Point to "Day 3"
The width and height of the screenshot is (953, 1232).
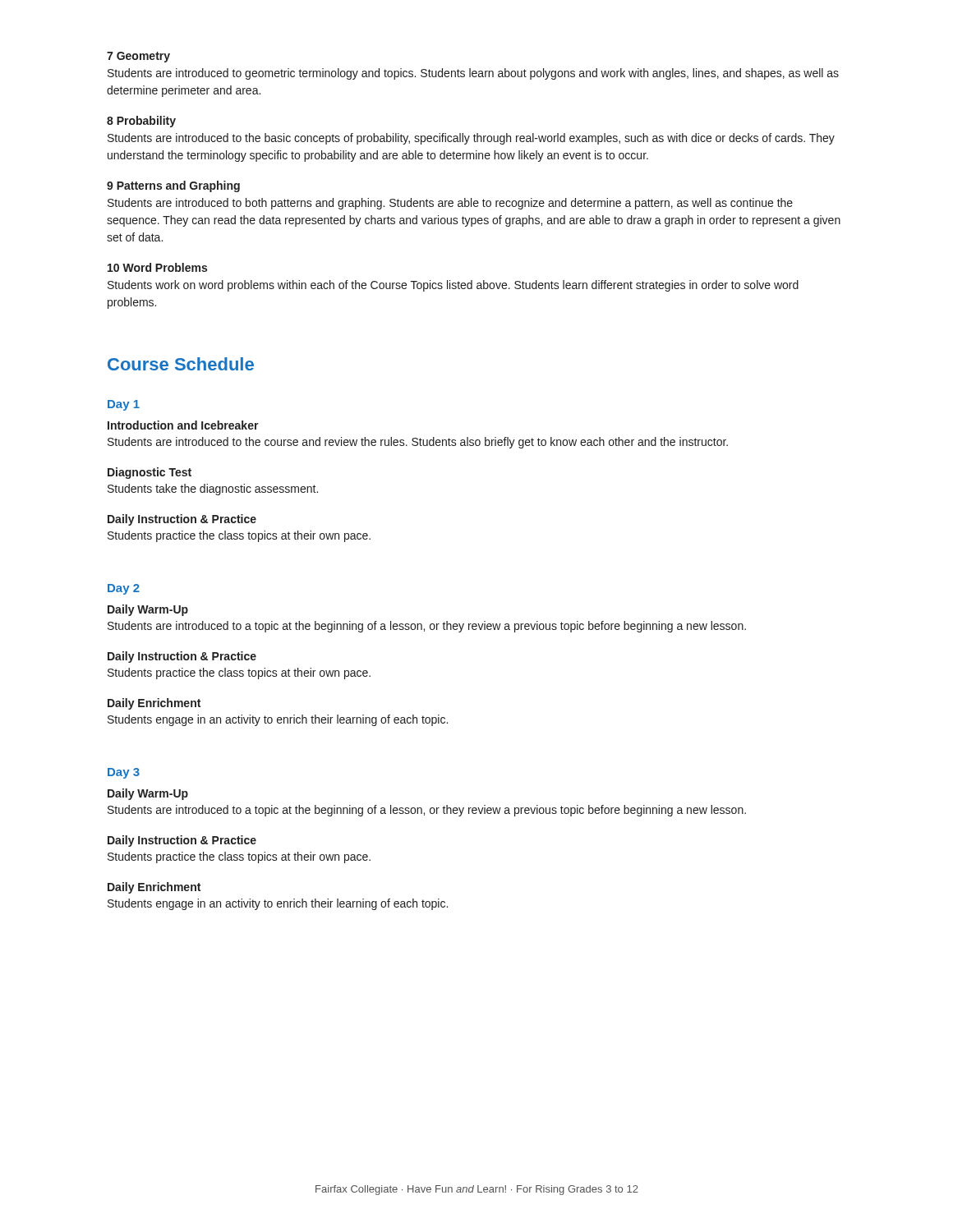(123, 772)
